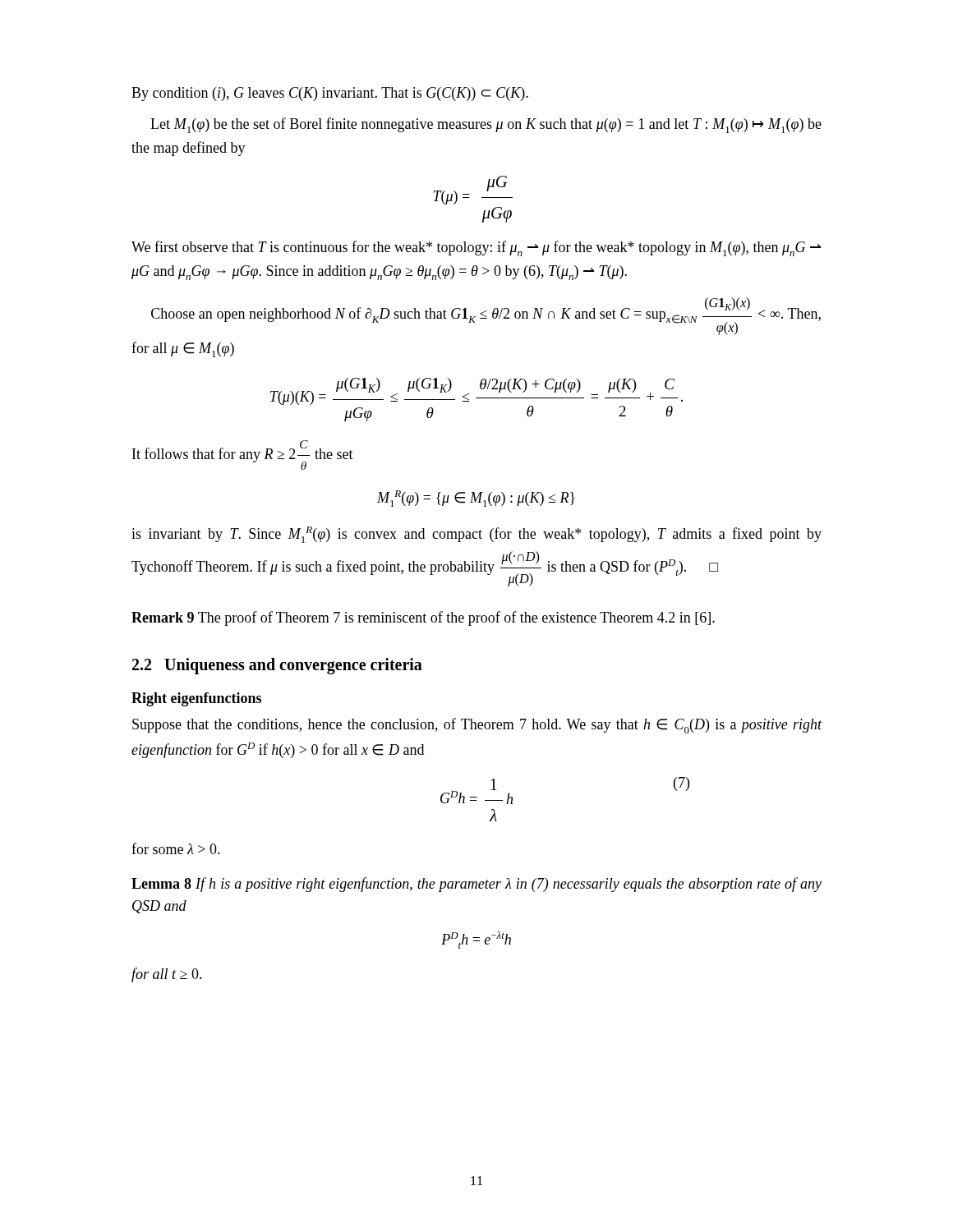Find the region starting "Let M1(φ) be the set of Borel finite"

476,136
